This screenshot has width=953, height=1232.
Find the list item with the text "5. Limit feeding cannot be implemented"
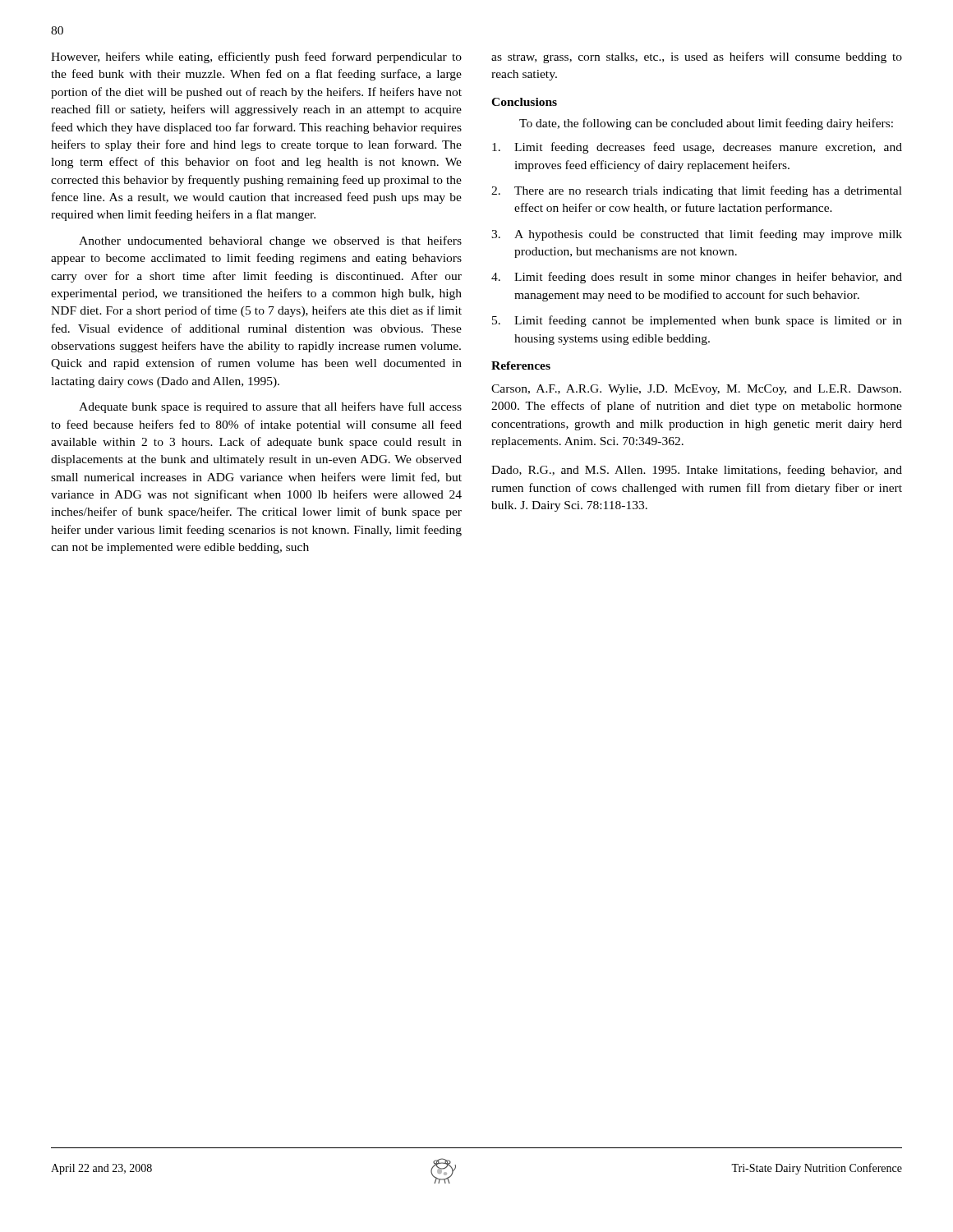tap(697, 329)
